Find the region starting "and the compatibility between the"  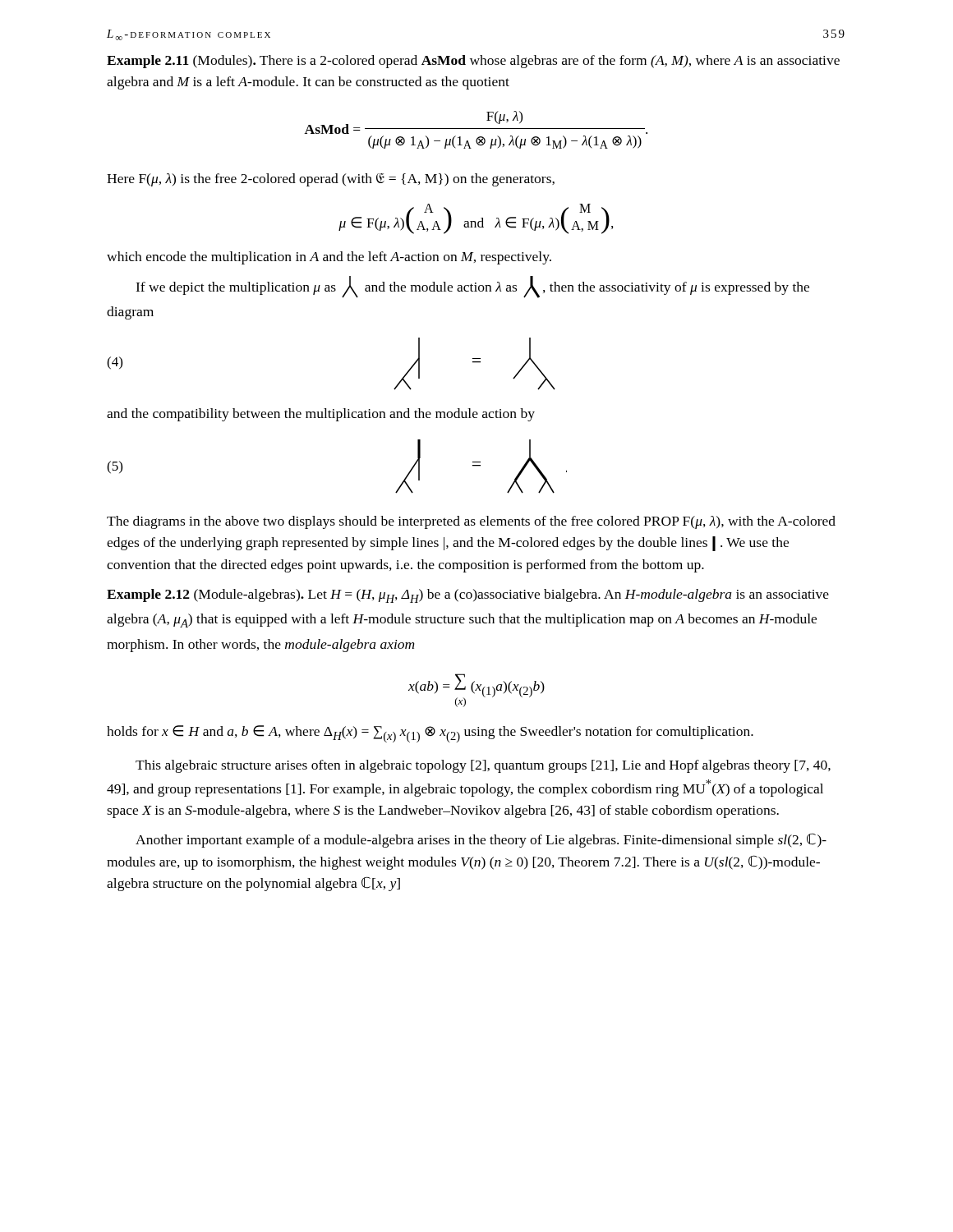click(476, 413)
